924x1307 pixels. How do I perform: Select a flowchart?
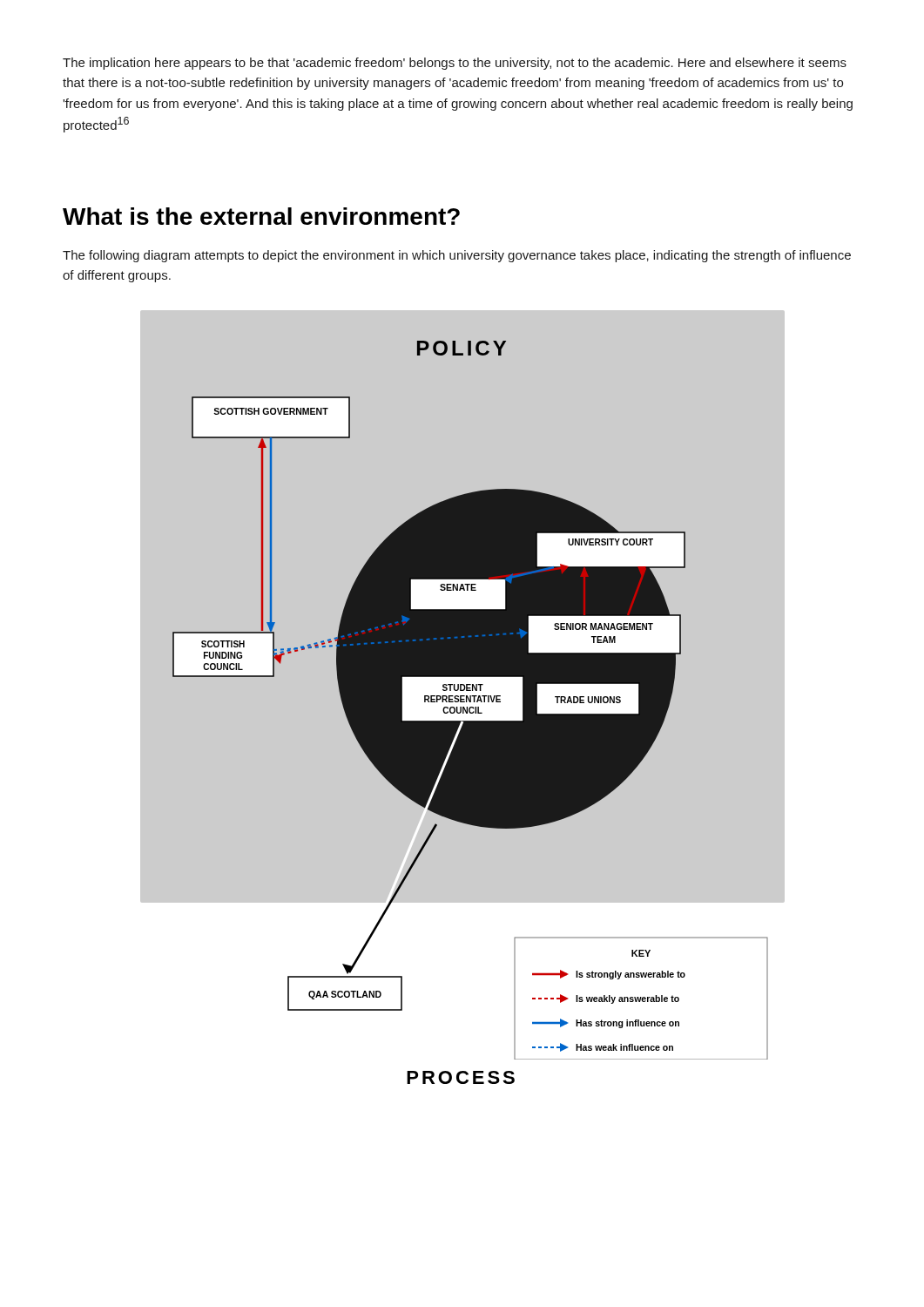tap(462, 686)
